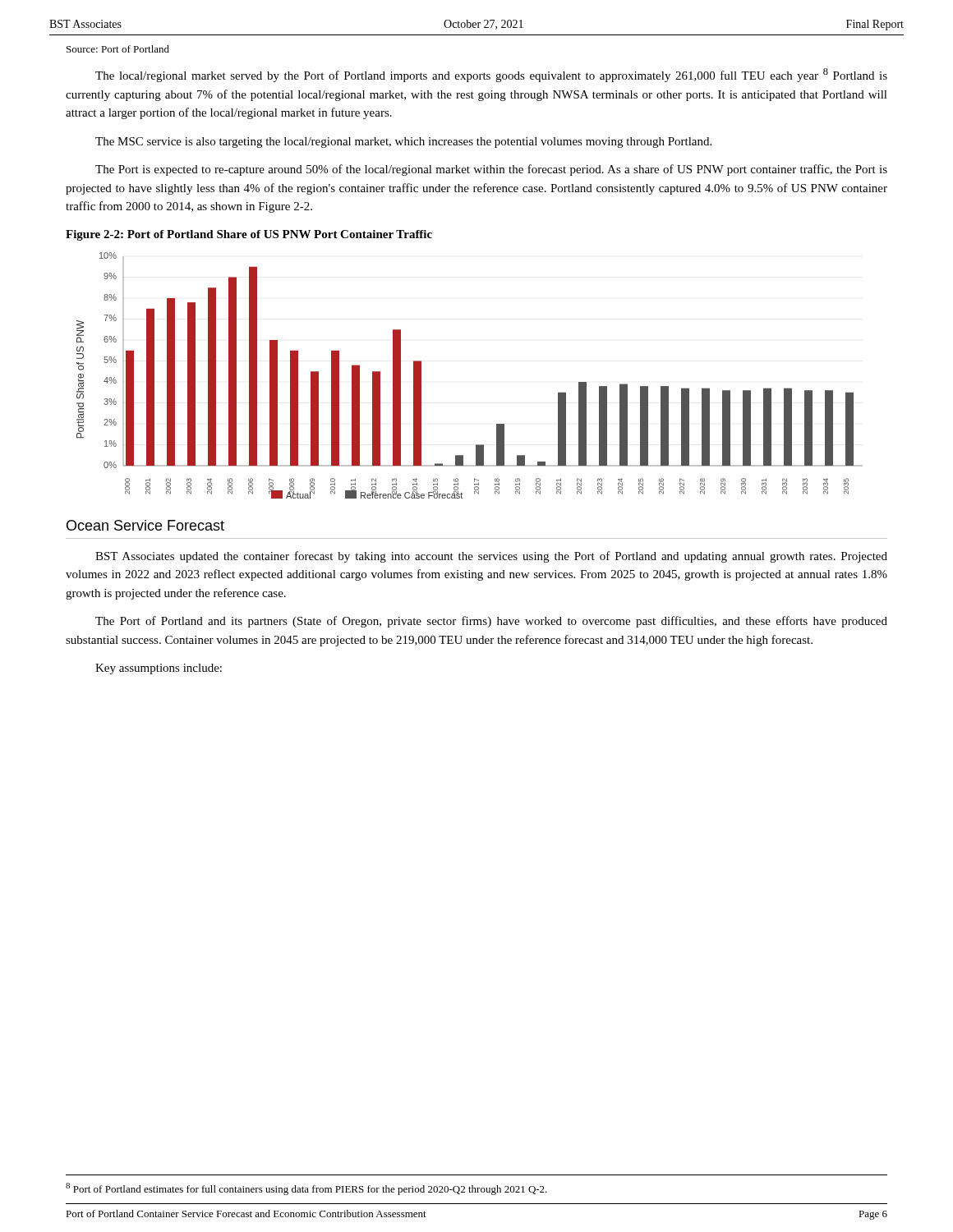
Task: Where is the passage that starts "BST Associates updated the container forecast by taking"?
Action: tap(476, 574)
